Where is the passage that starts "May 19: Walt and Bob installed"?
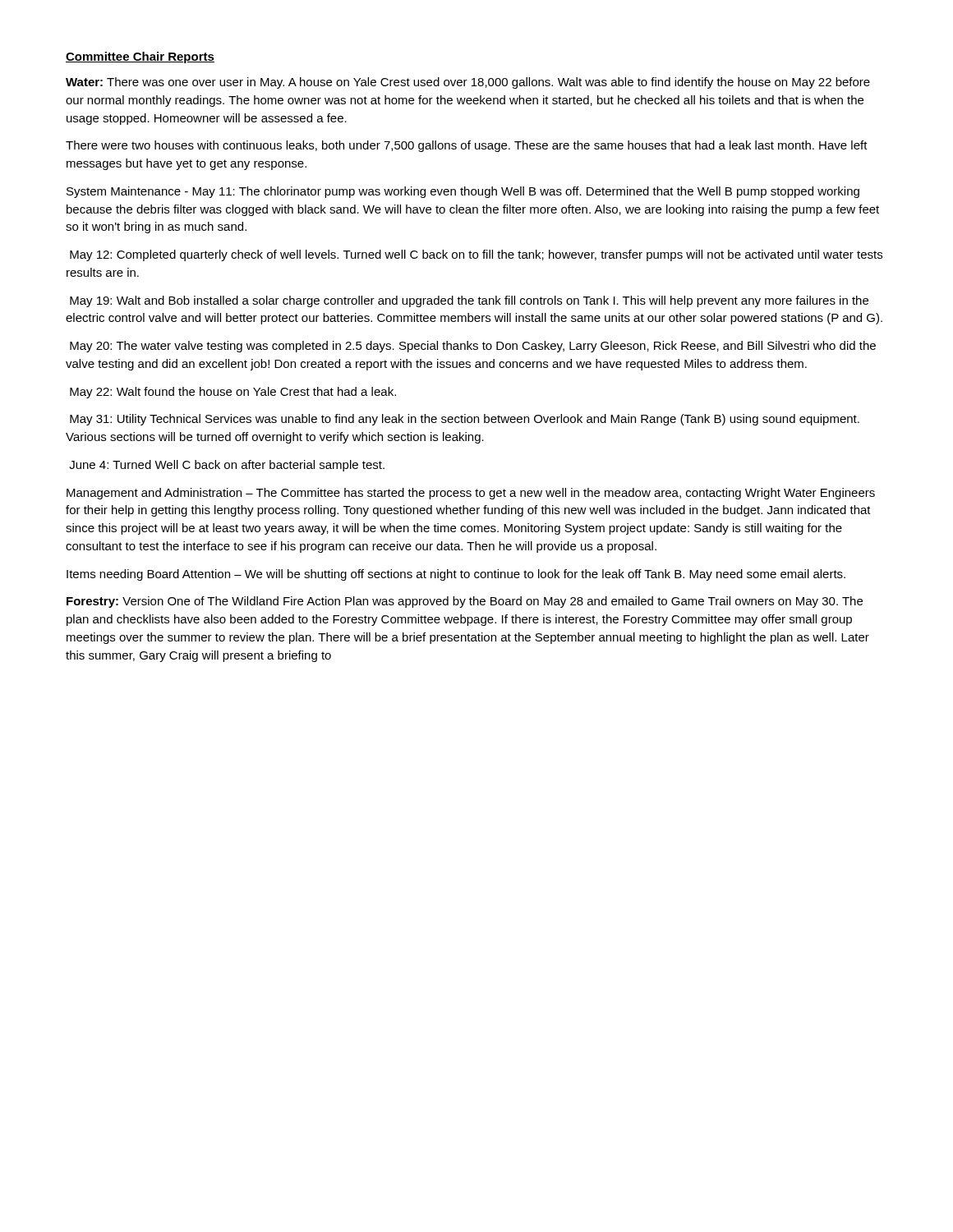Screen dimensions: 1232x953 pos(475,309)
